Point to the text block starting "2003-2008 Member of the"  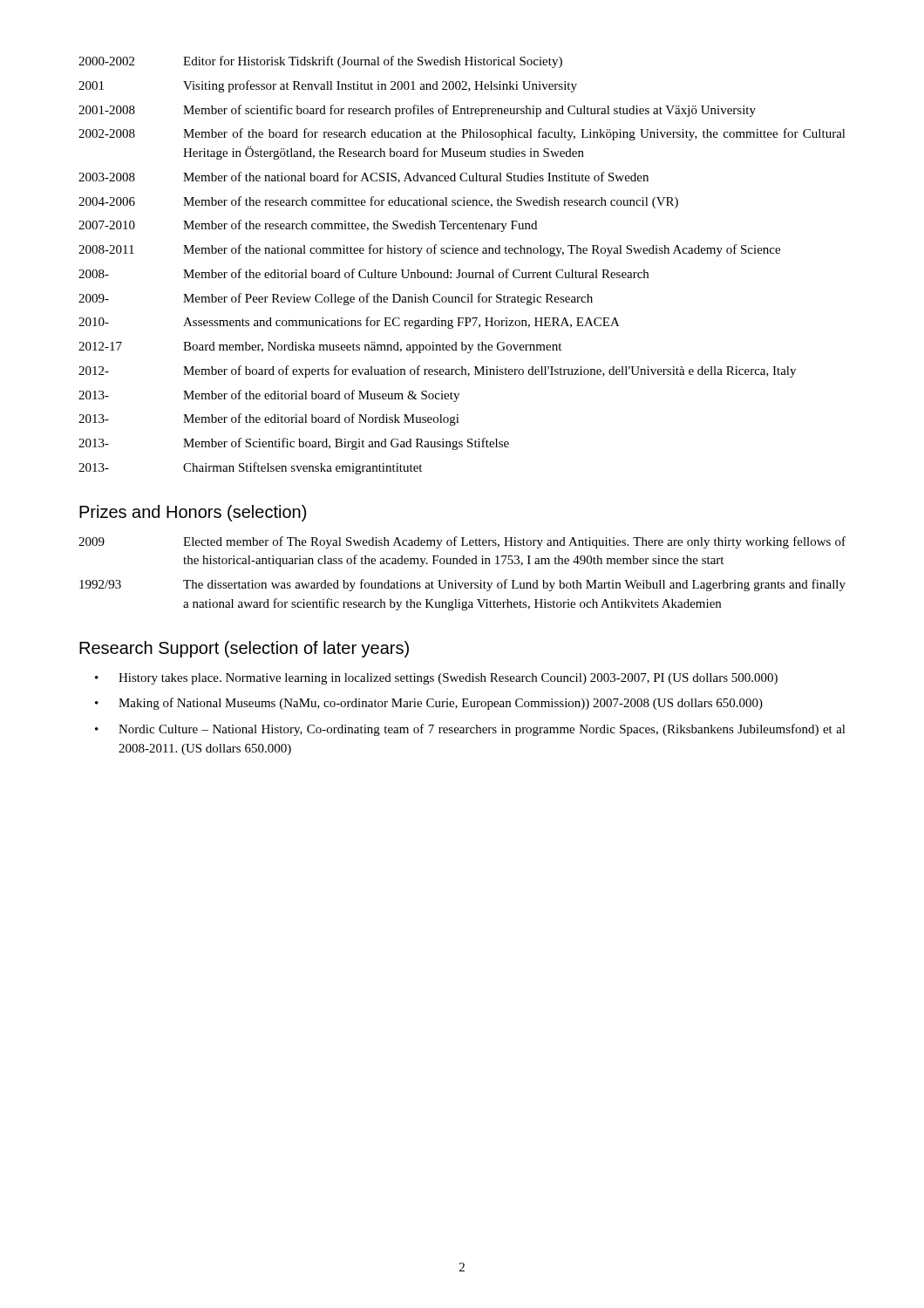(x=462, y=178)
